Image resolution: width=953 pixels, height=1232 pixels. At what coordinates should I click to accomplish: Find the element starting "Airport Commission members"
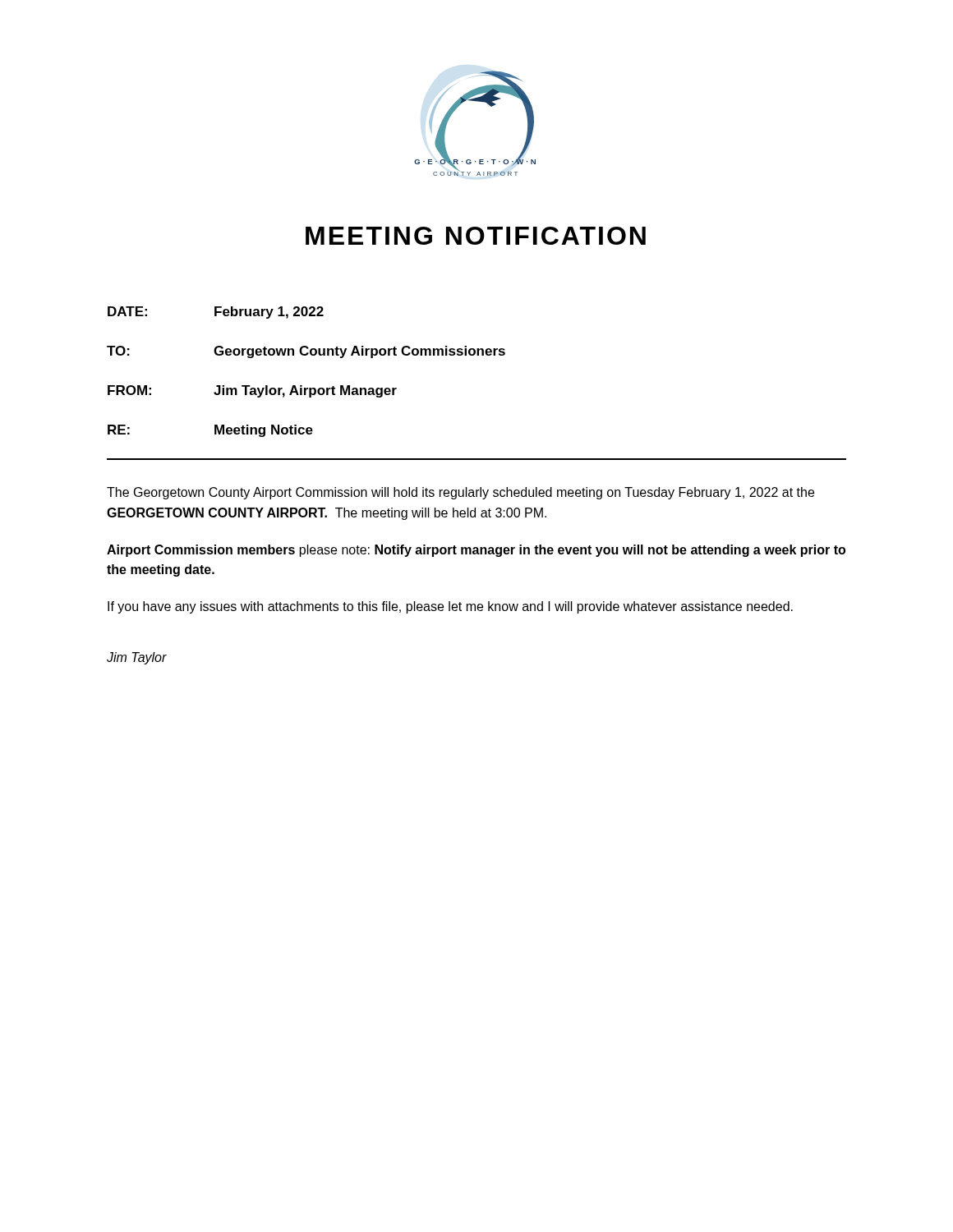(x=476, y=560)
